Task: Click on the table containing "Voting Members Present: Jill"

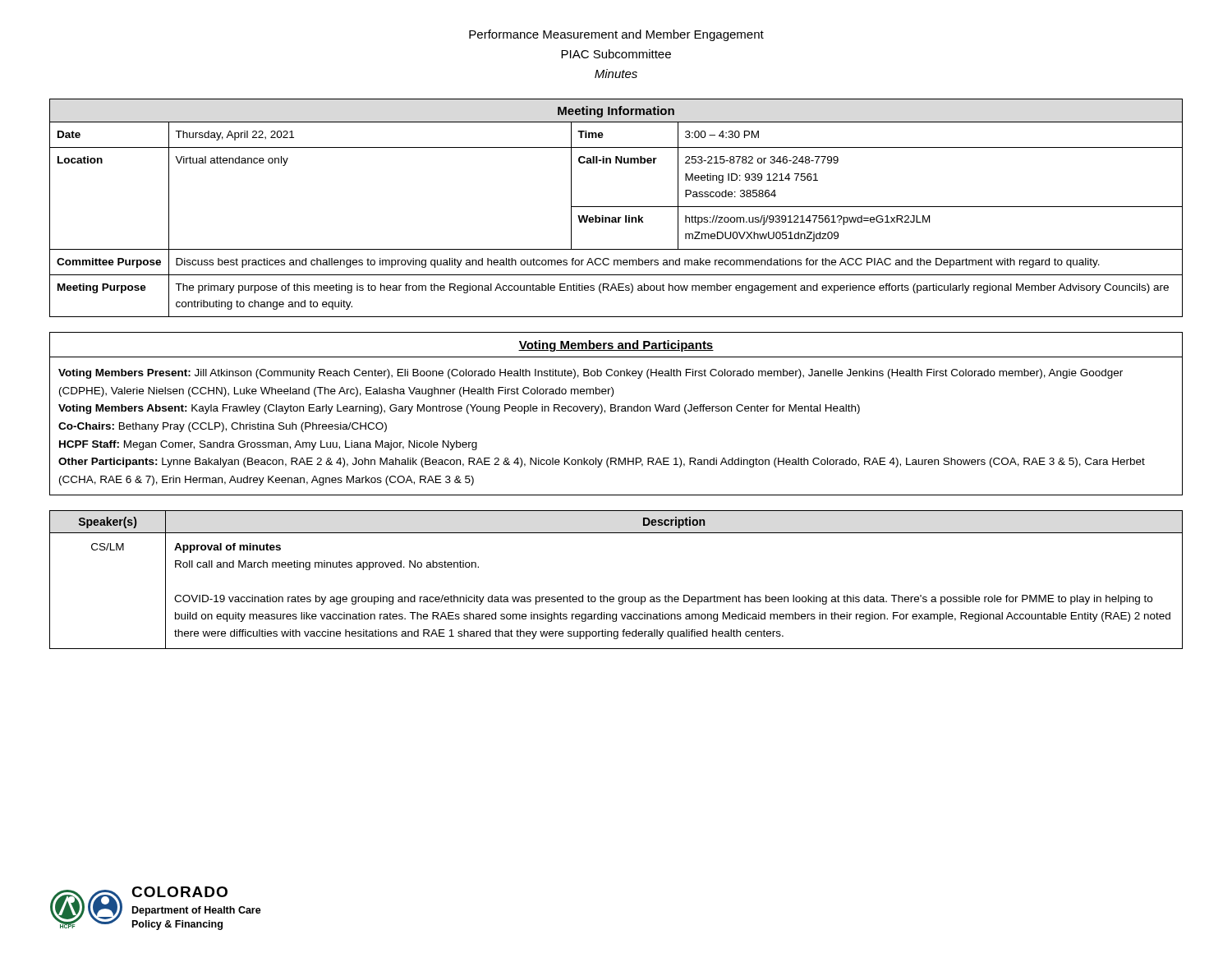Action: pyautogui.click(x=616, y=414)
